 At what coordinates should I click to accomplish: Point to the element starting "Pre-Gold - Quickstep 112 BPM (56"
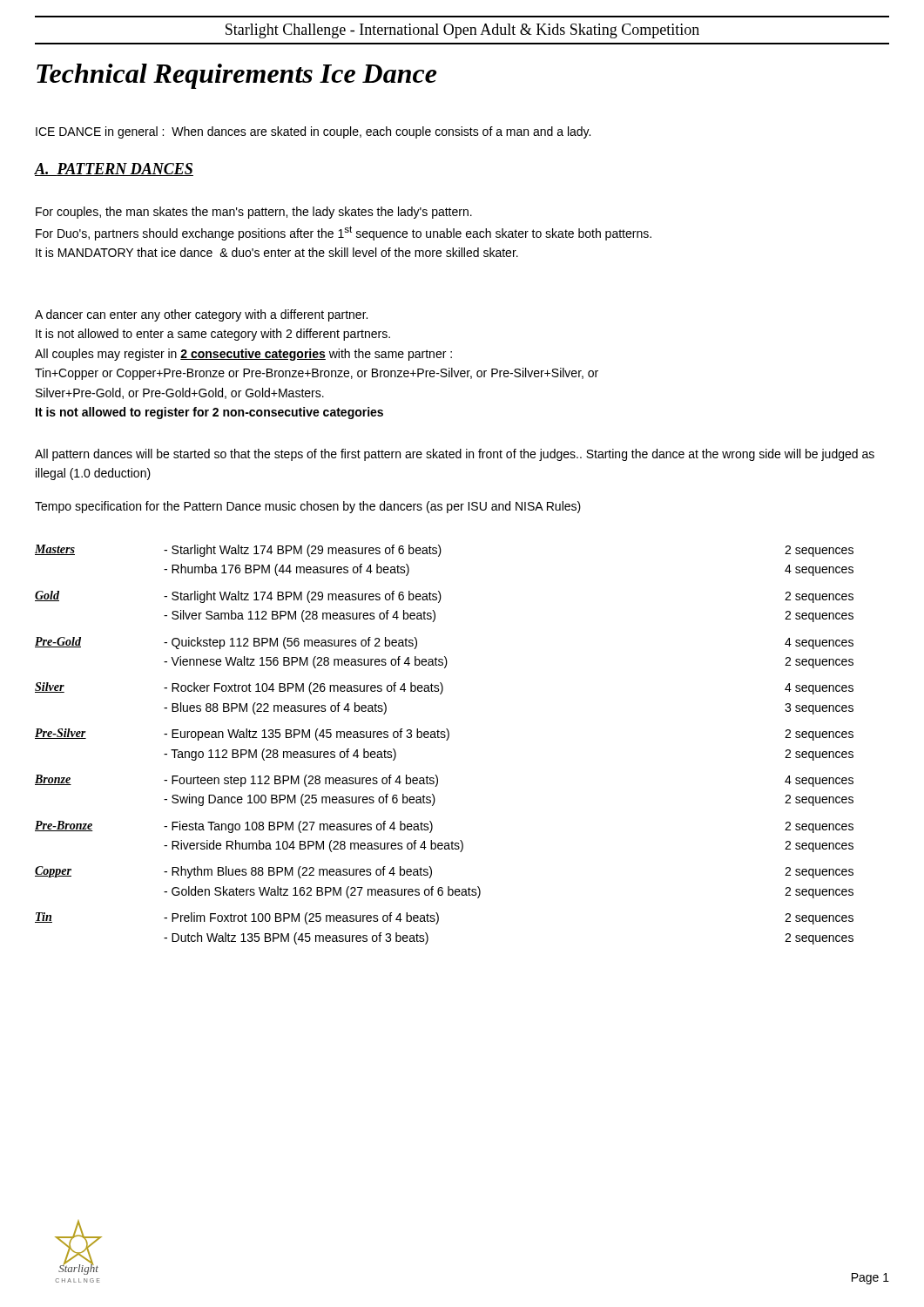[444, 653]
